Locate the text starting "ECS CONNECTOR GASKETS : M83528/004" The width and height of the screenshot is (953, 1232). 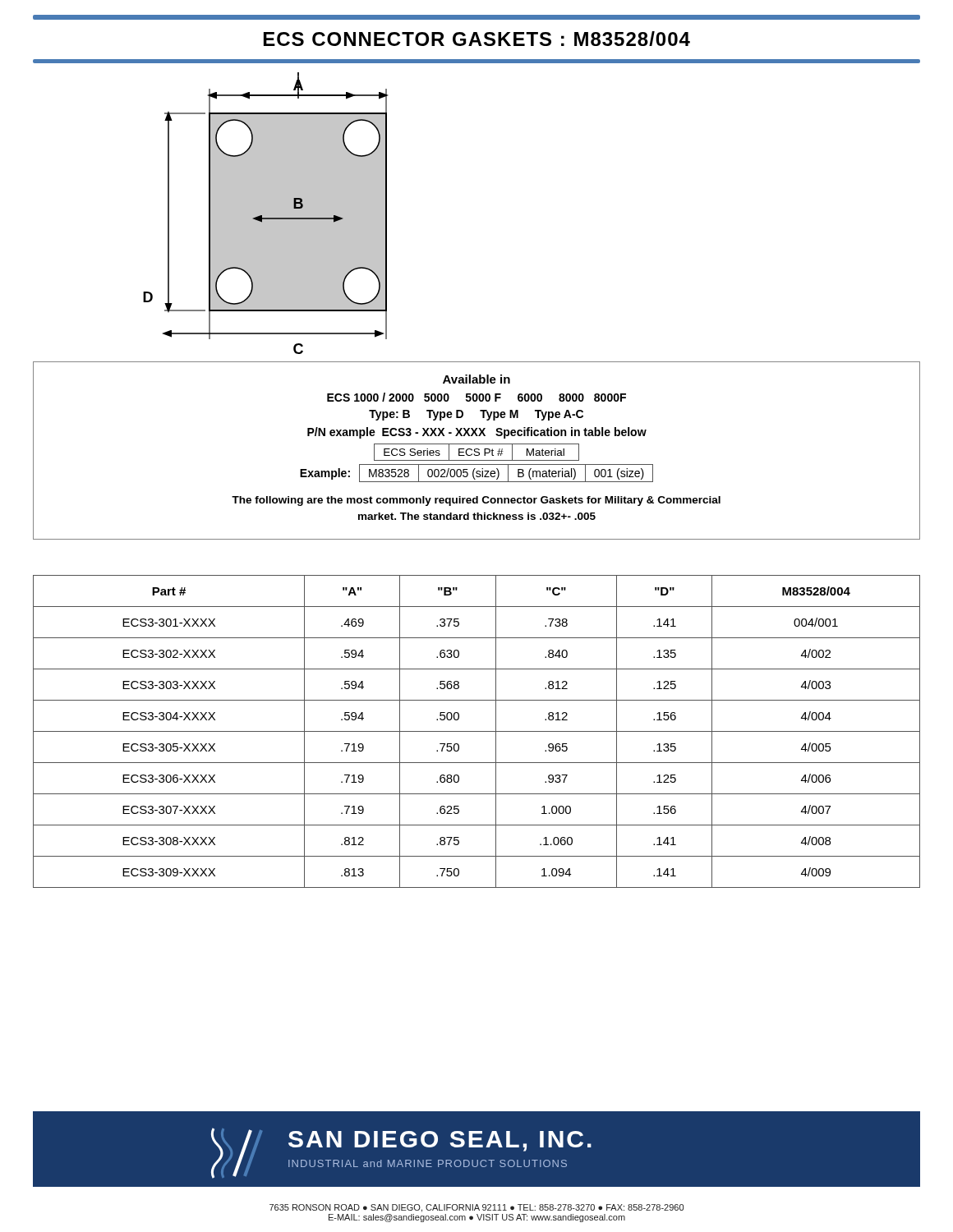pyautogui.click(x=476, y=39)
